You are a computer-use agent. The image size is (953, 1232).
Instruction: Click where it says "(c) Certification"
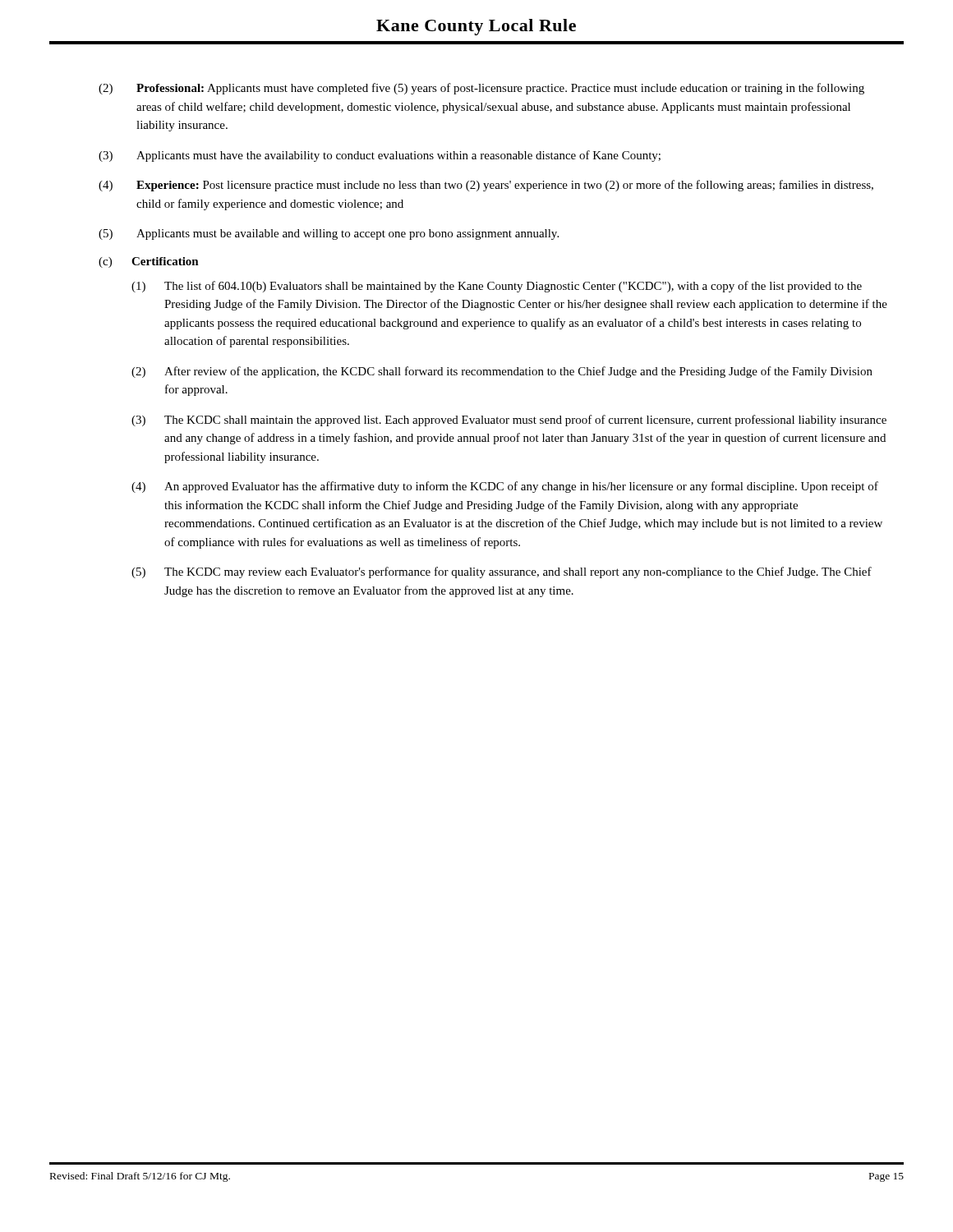point(149,261)
